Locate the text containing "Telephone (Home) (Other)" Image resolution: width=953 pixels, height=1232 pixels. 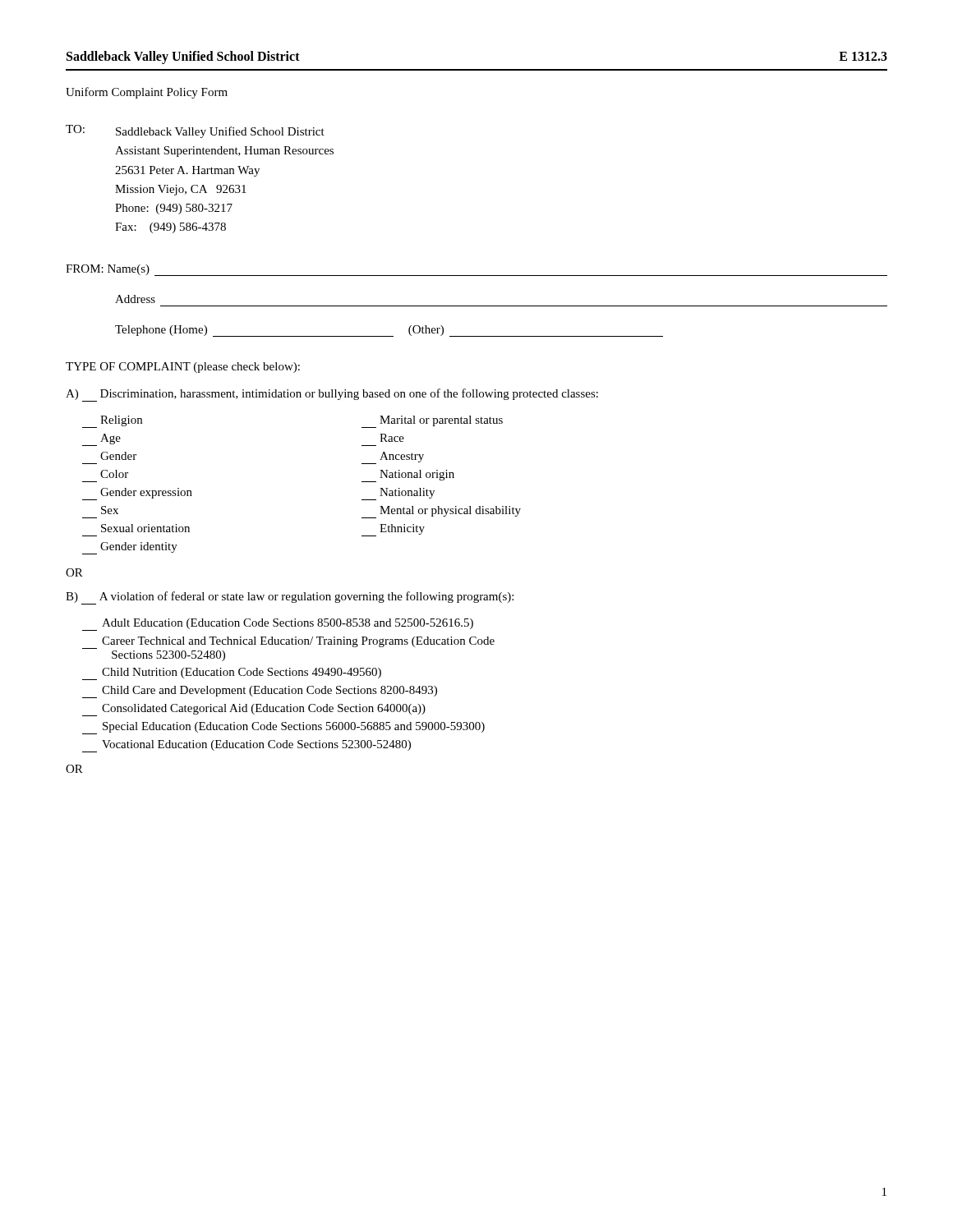pos(389,329)
